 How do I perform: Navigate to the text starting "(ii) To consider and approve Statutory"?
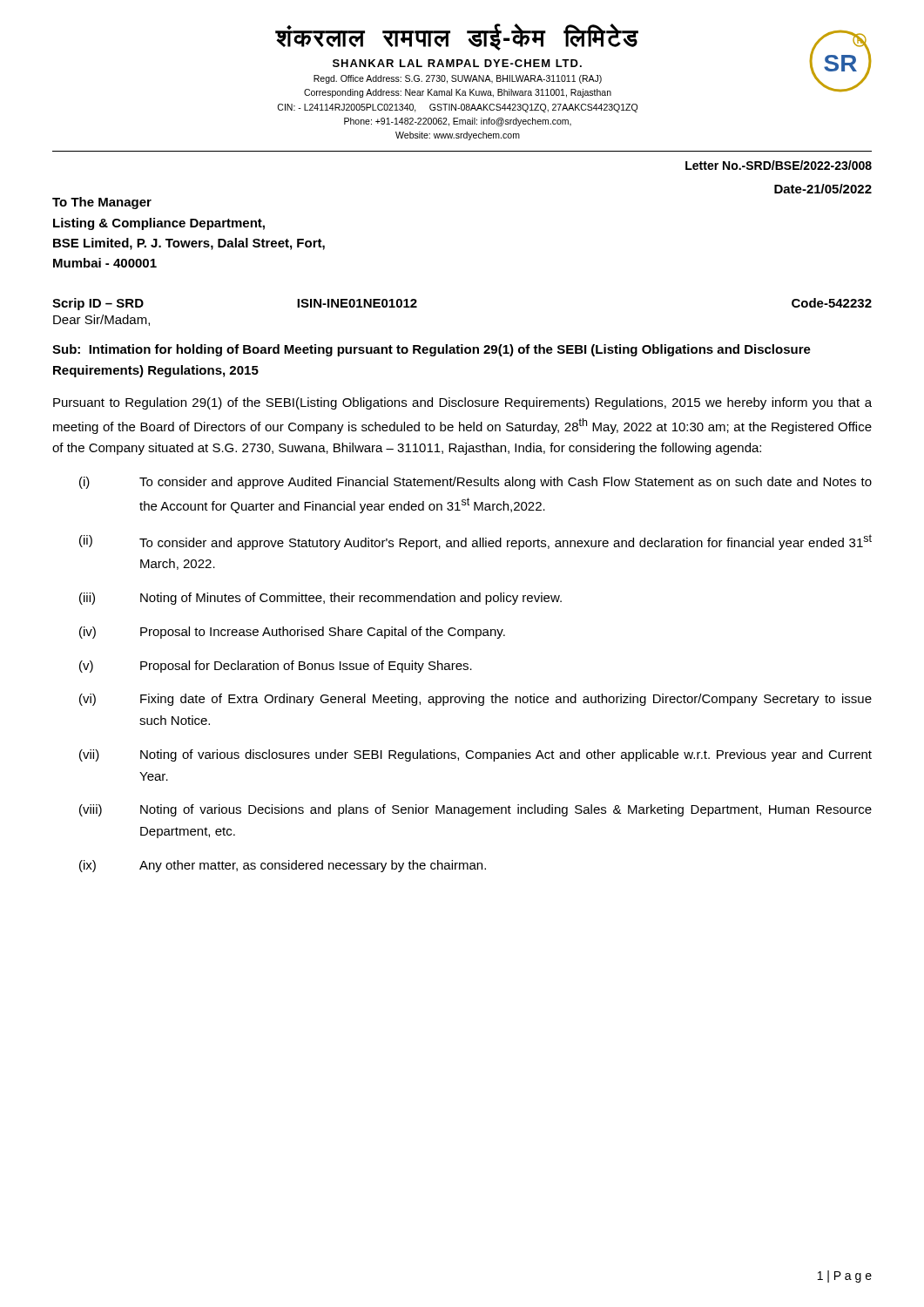pos(462,552)
